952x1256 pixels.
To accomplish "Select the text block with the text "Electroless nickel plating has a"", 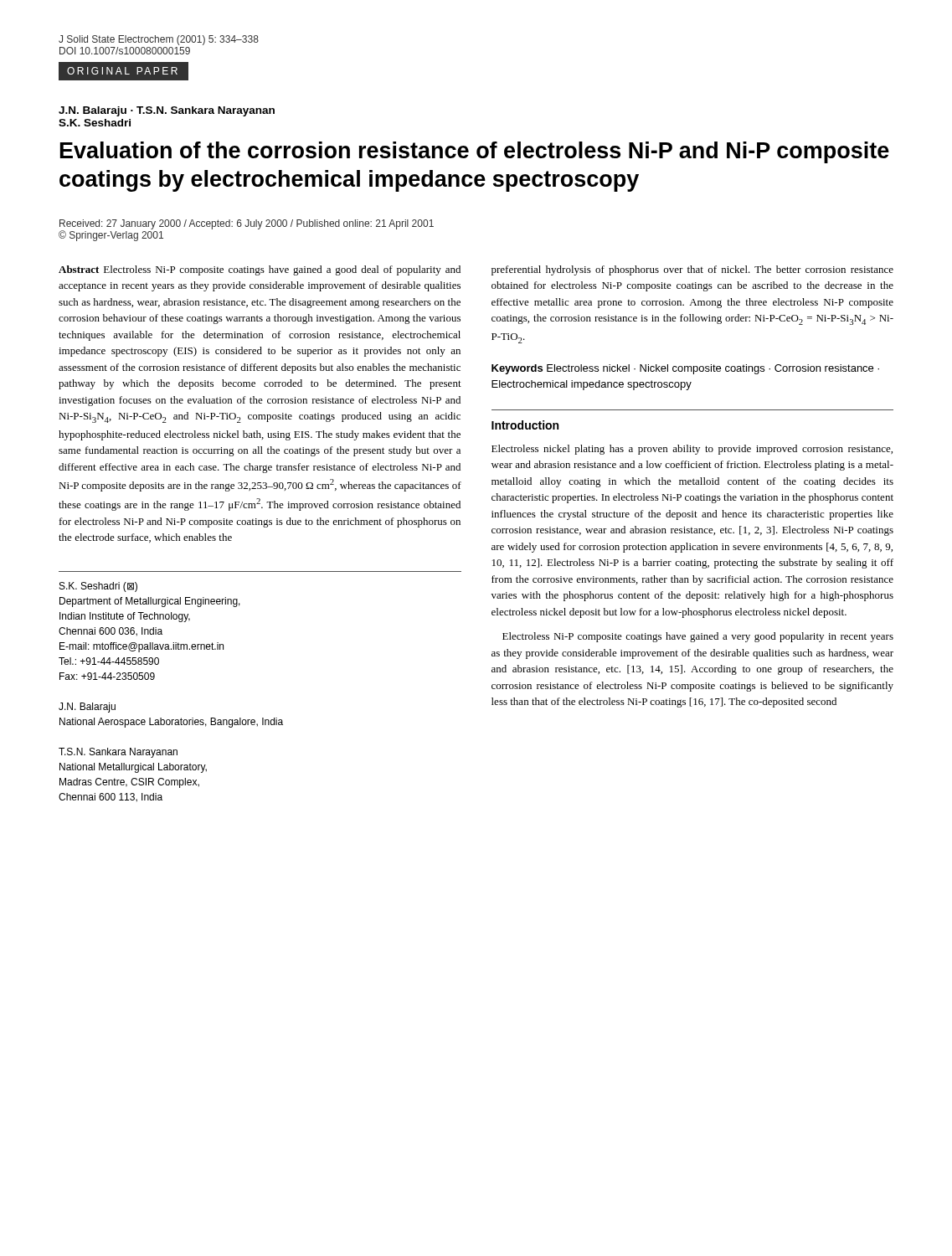I will click(692, 575).
